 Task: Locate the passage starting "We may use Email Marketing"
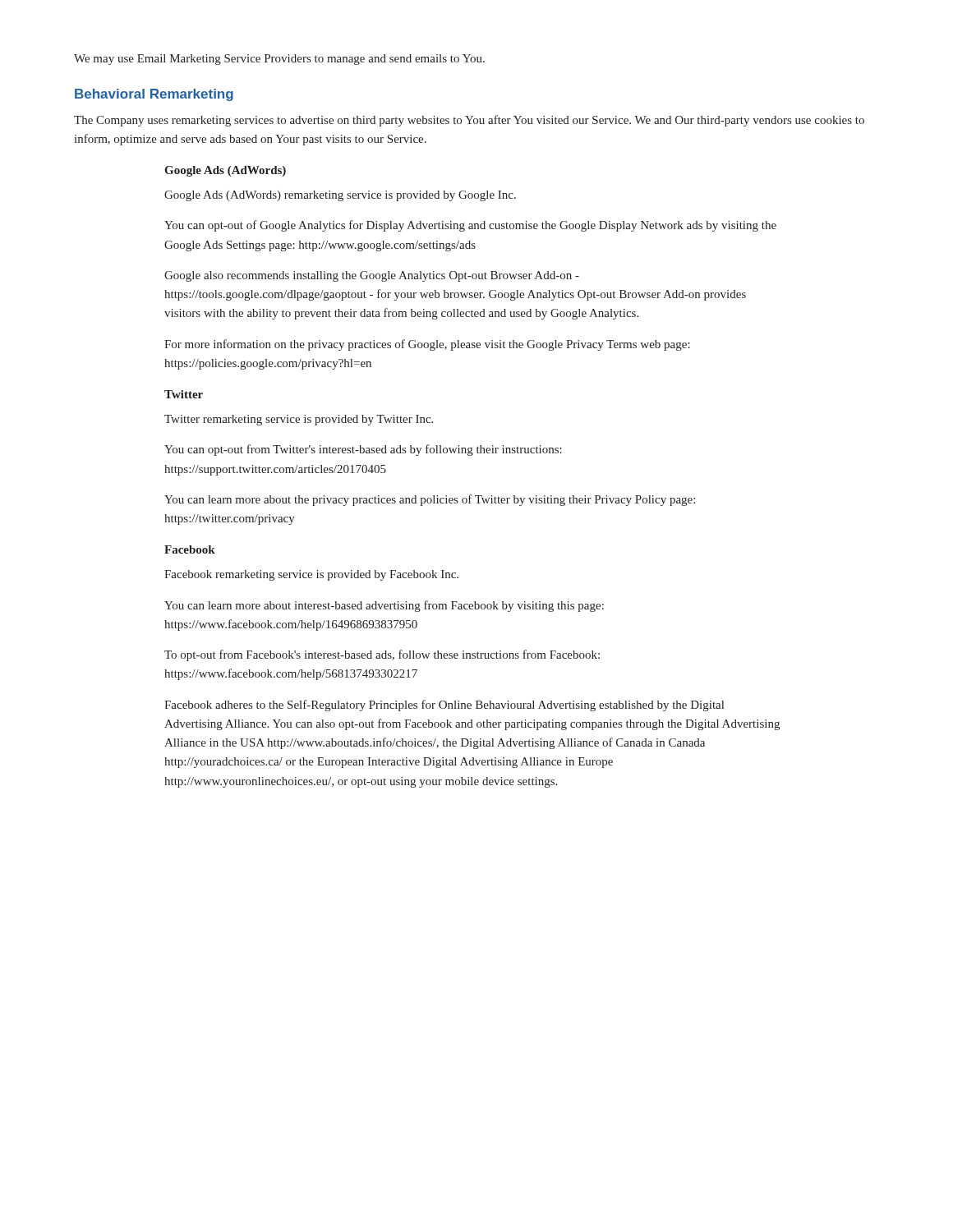[x=280, y=58]
